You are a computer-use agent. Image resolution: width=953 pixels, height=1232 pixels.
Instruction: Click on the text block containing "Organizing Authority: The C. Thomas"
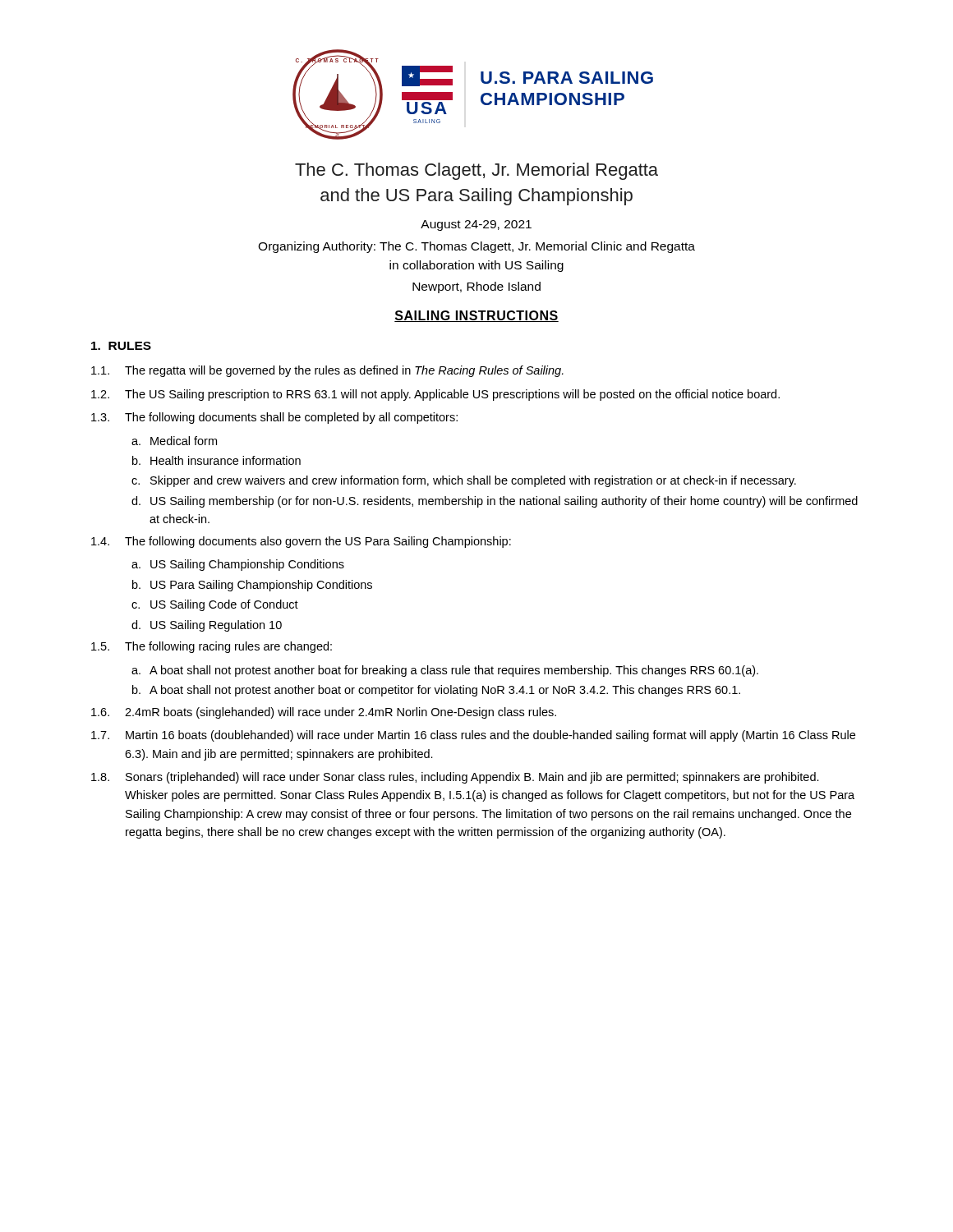click(476, 255)
